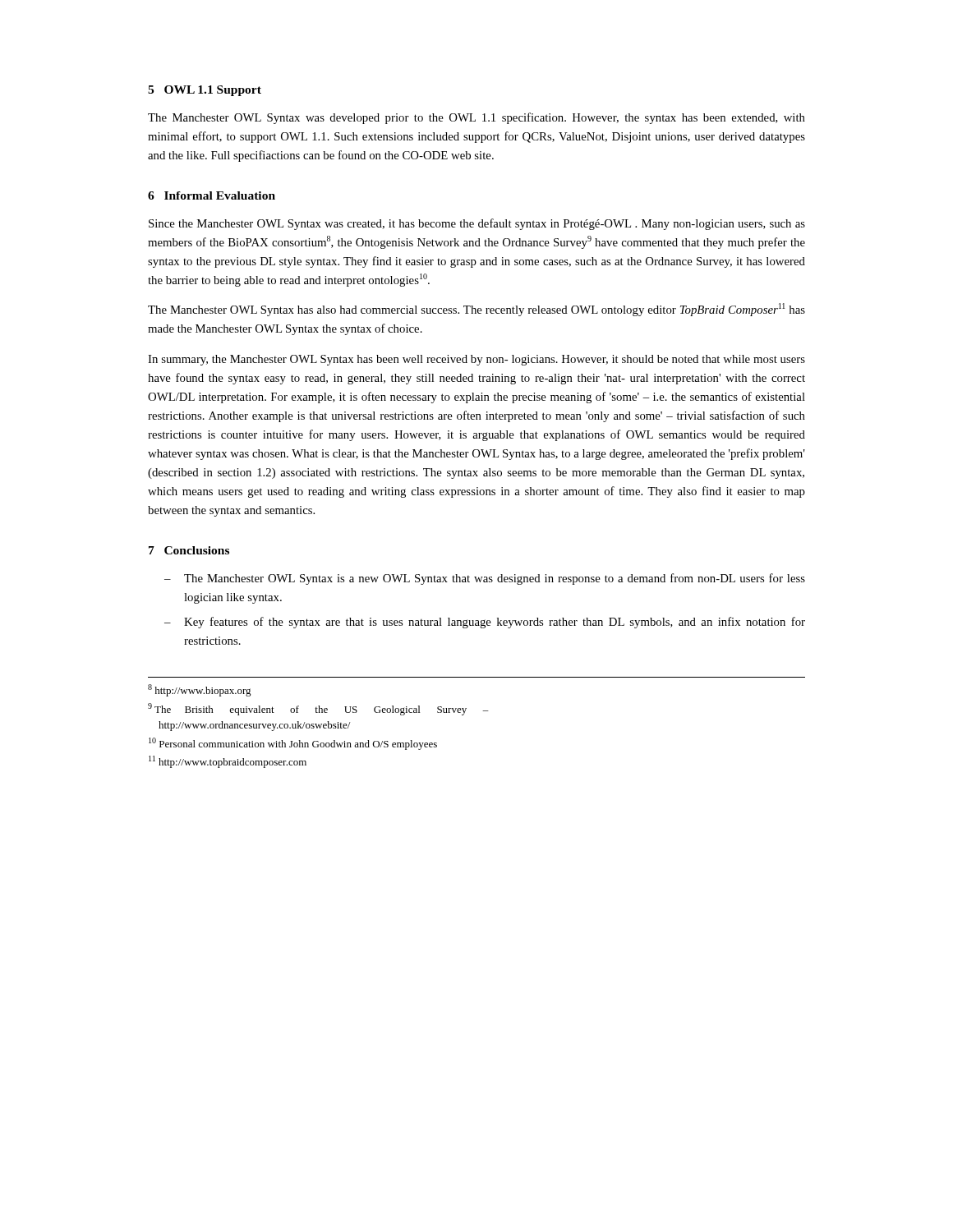Locate the footnote containing "11 http://www.topbraidcomposer.com"

pos(227,761)
